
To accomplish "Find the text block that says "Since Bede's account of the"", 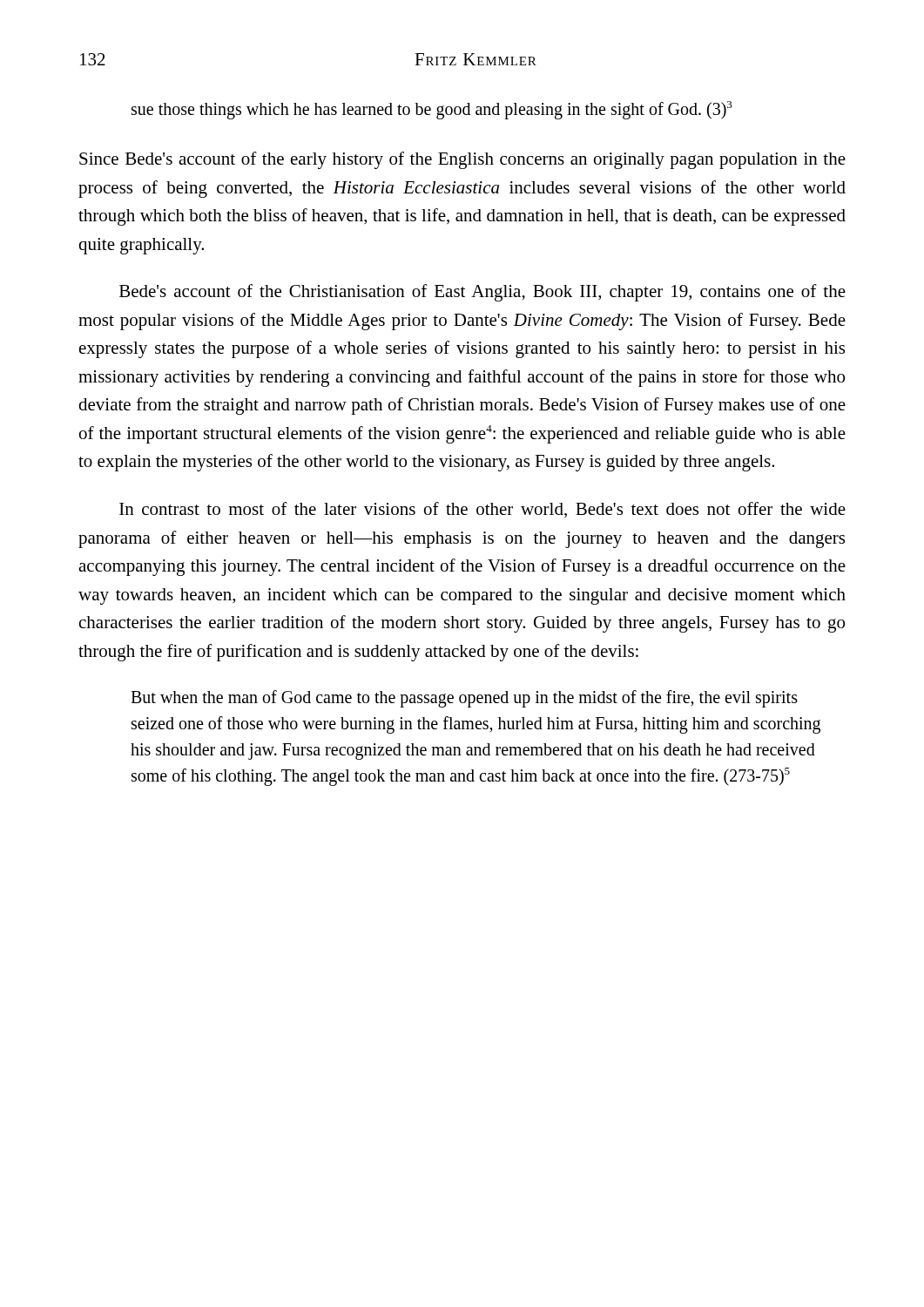I will (x=462, y=201).
